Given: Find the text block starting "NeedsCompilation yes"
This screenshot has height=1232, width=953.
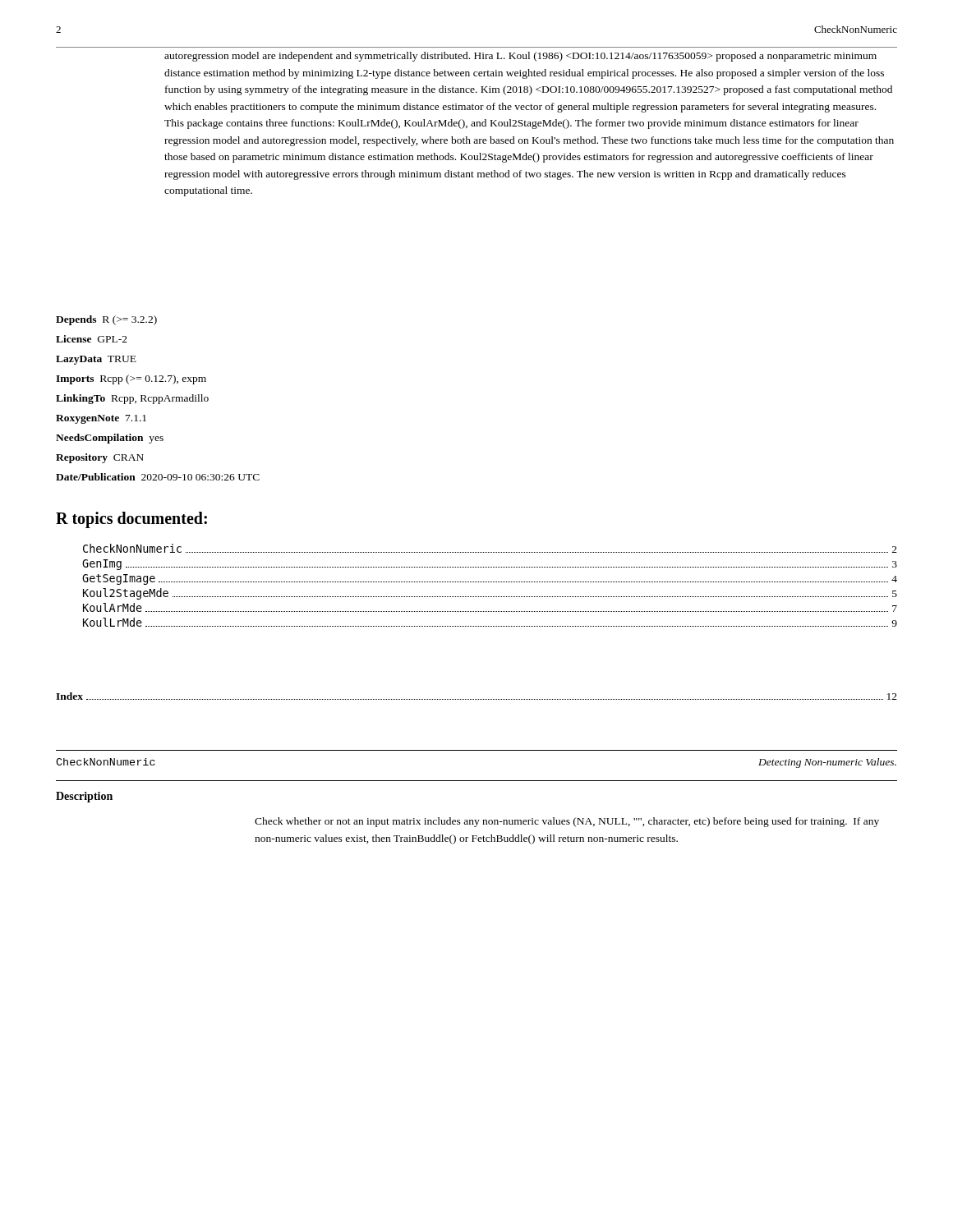Looking at the screenshot, I should [110, 437].
